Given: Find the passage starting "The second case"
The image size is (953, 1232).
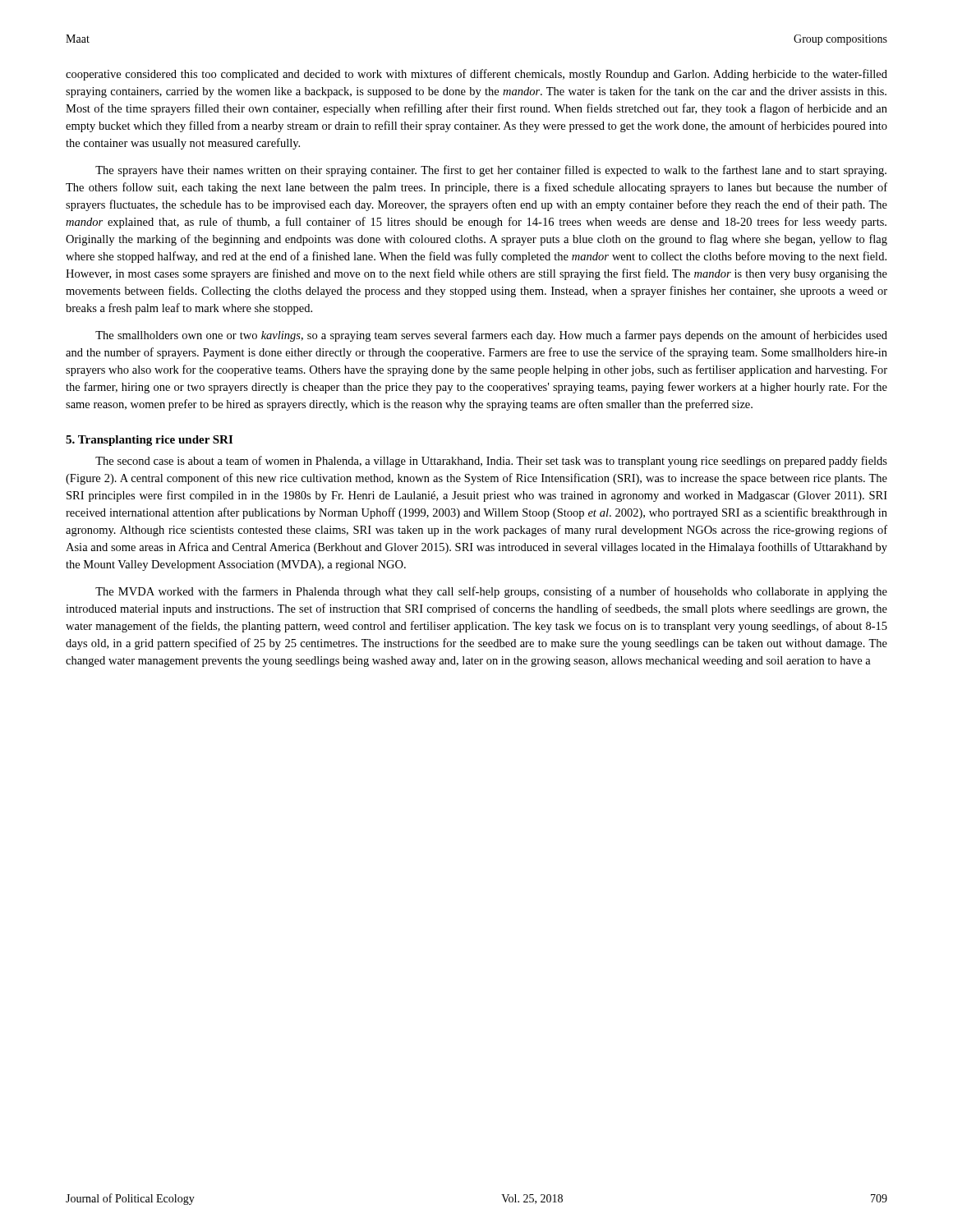Looking at the screenshot, I should (x=476, y=513).
